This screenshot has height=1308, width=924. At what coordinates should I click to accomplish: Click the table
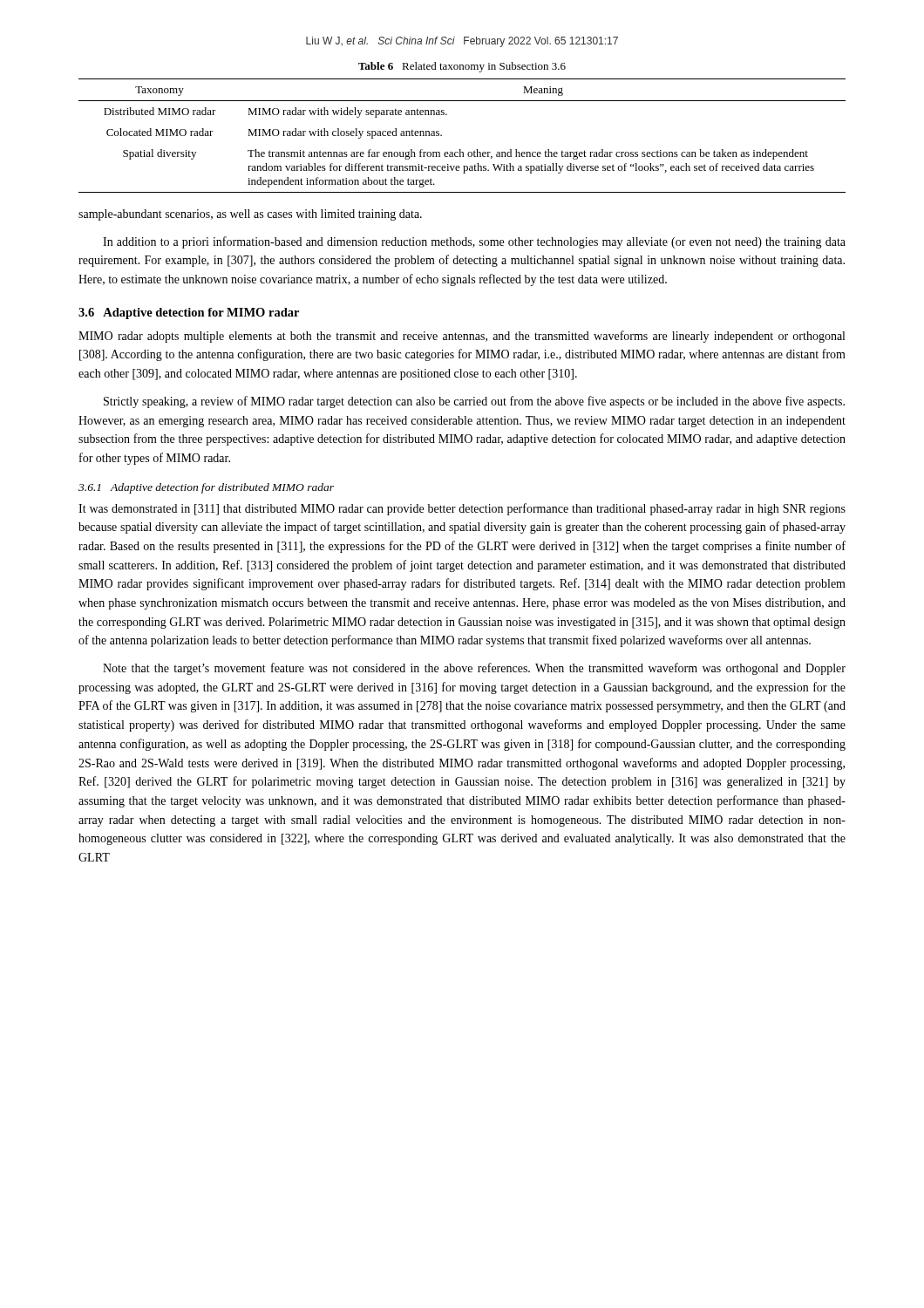pyautogui.click(x=462, y=136)
